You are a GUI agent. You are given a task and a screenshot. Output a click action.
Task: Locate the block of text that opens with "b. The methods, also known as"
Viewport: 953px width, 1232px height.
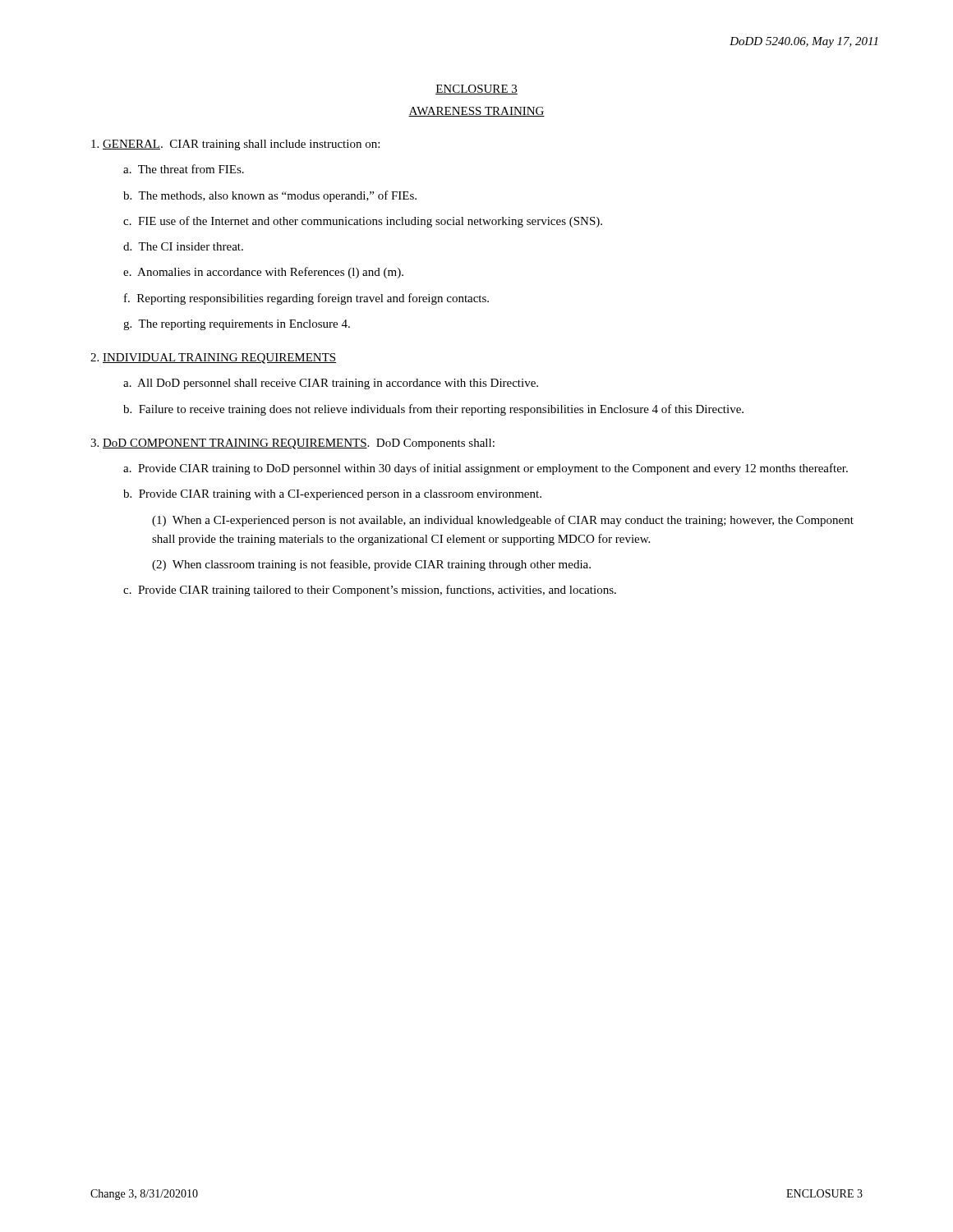pos(270,195)
